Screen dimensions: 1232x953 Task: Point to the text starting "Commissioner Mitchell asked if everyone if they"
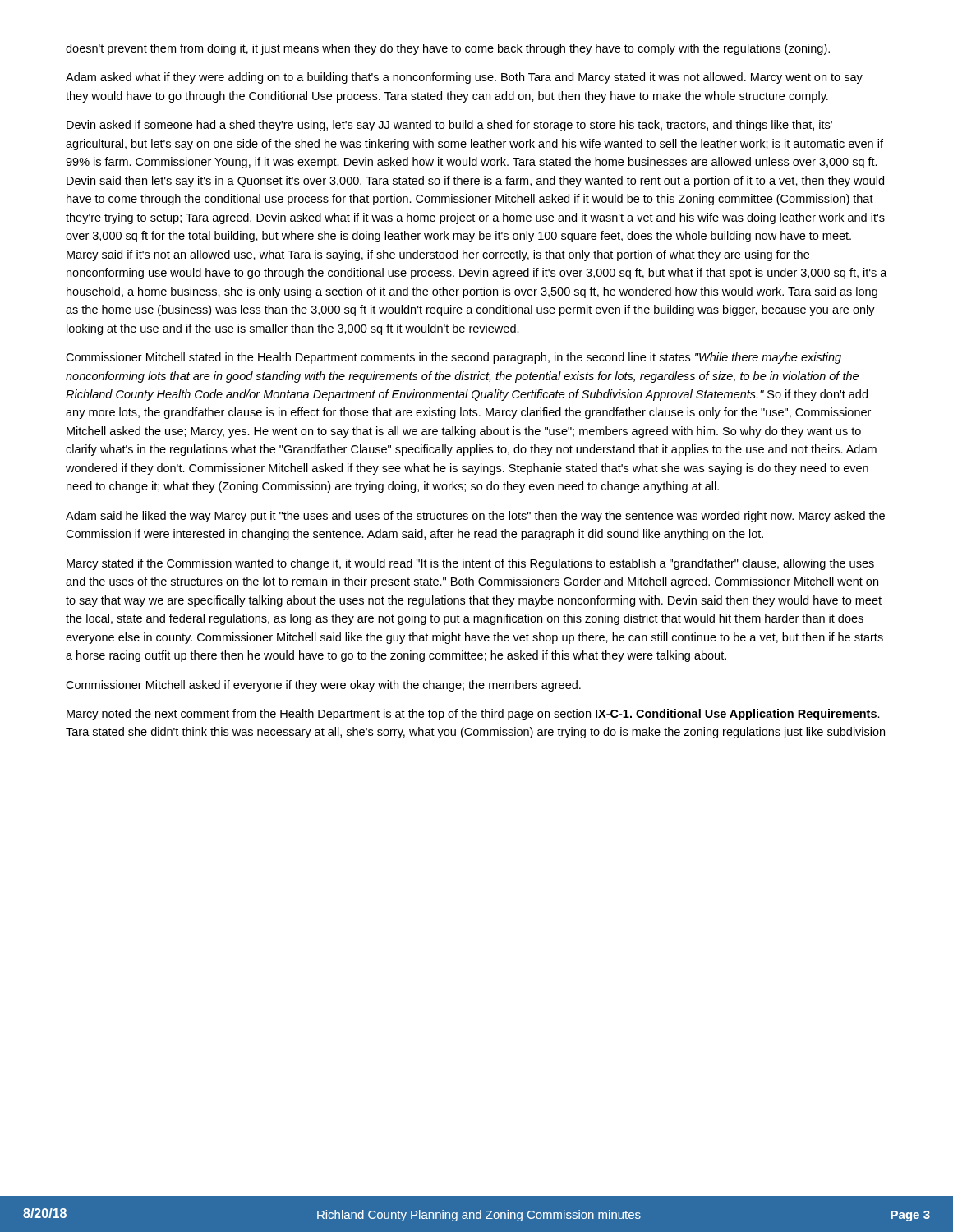(324, 685)
